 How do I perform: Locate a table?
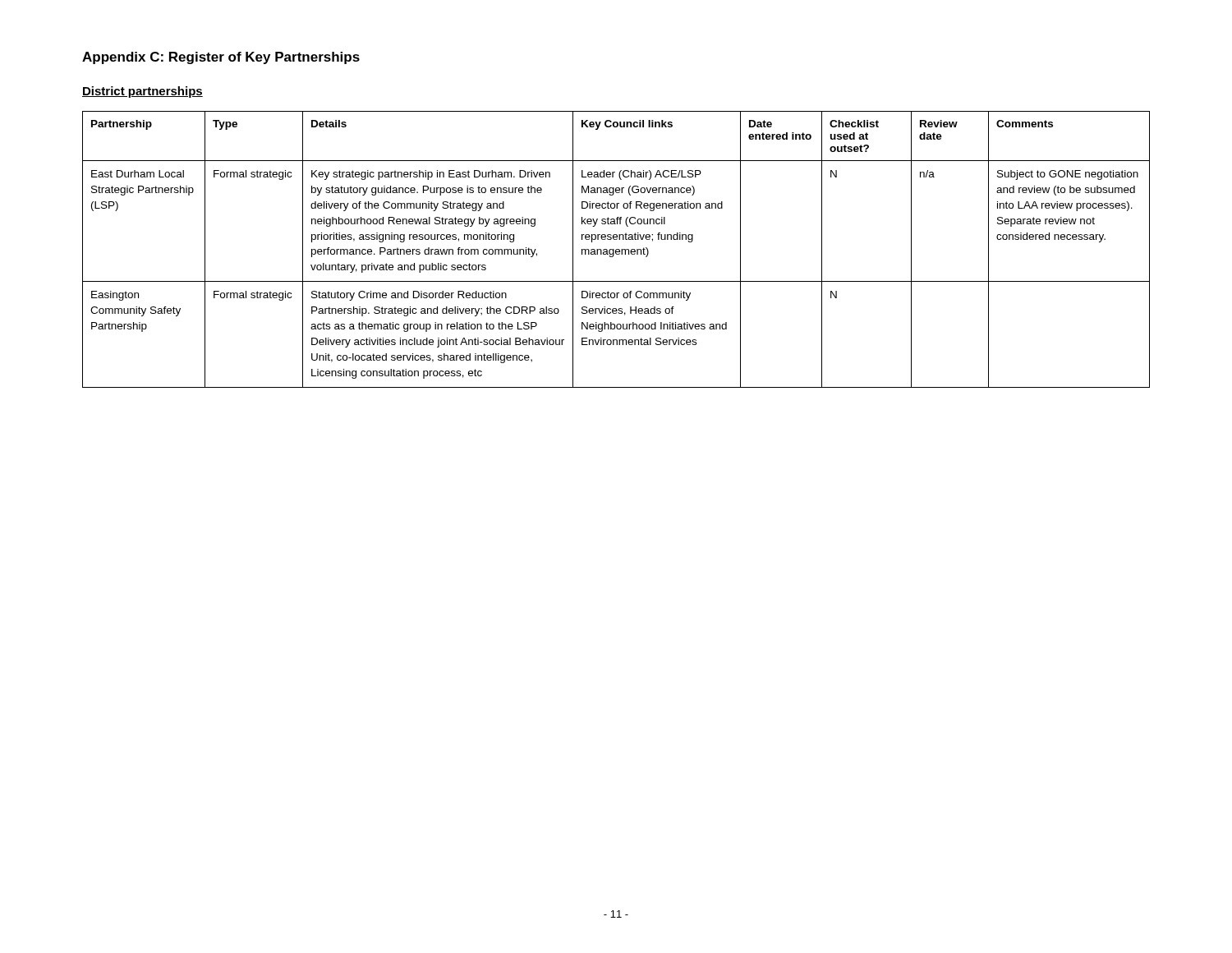pyautogui.click(x=616, y=249)
